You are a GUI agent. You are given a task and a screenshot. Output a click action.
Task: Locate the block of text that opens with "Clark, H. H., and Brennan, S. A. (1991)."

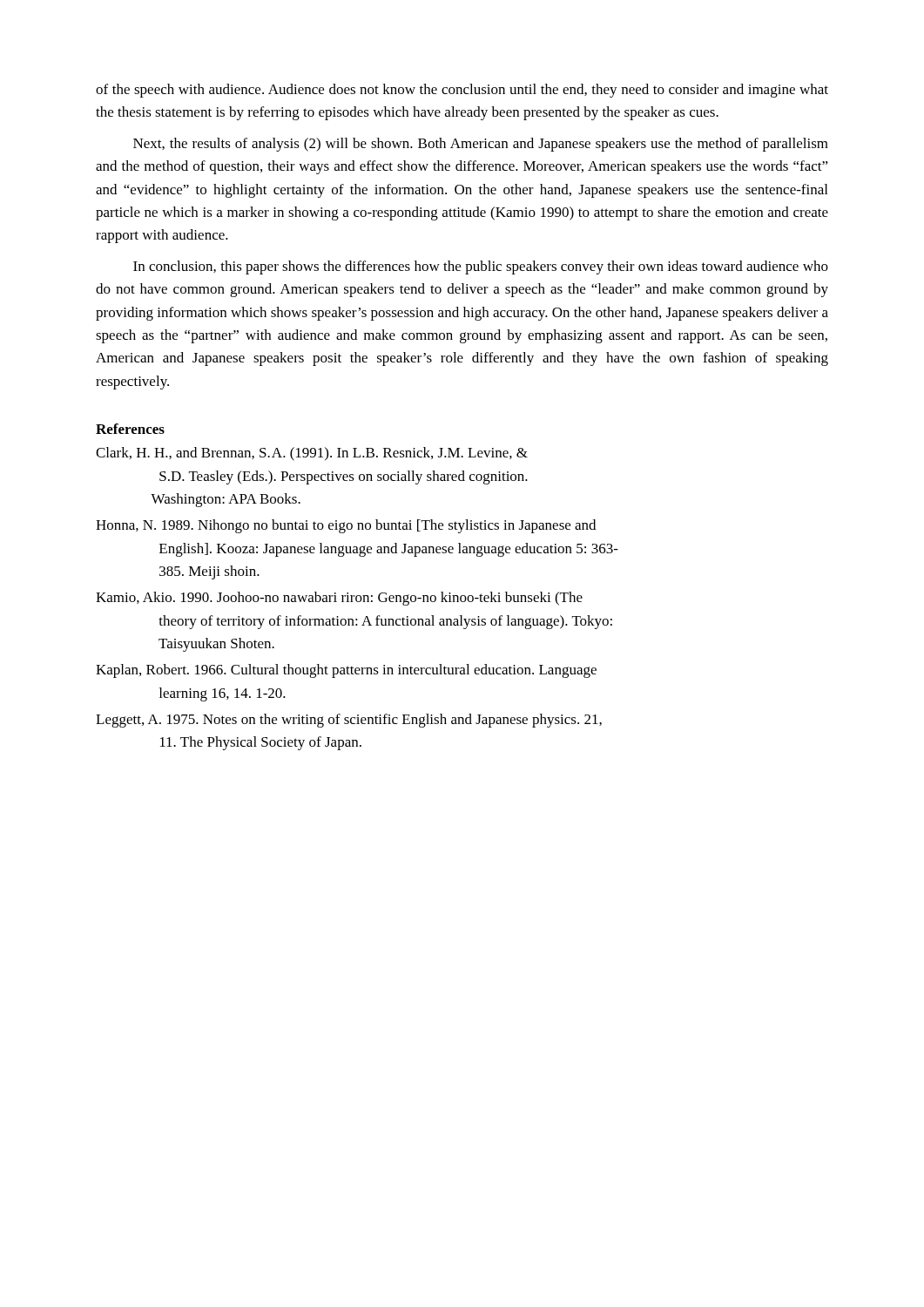(x=312, y=476)
